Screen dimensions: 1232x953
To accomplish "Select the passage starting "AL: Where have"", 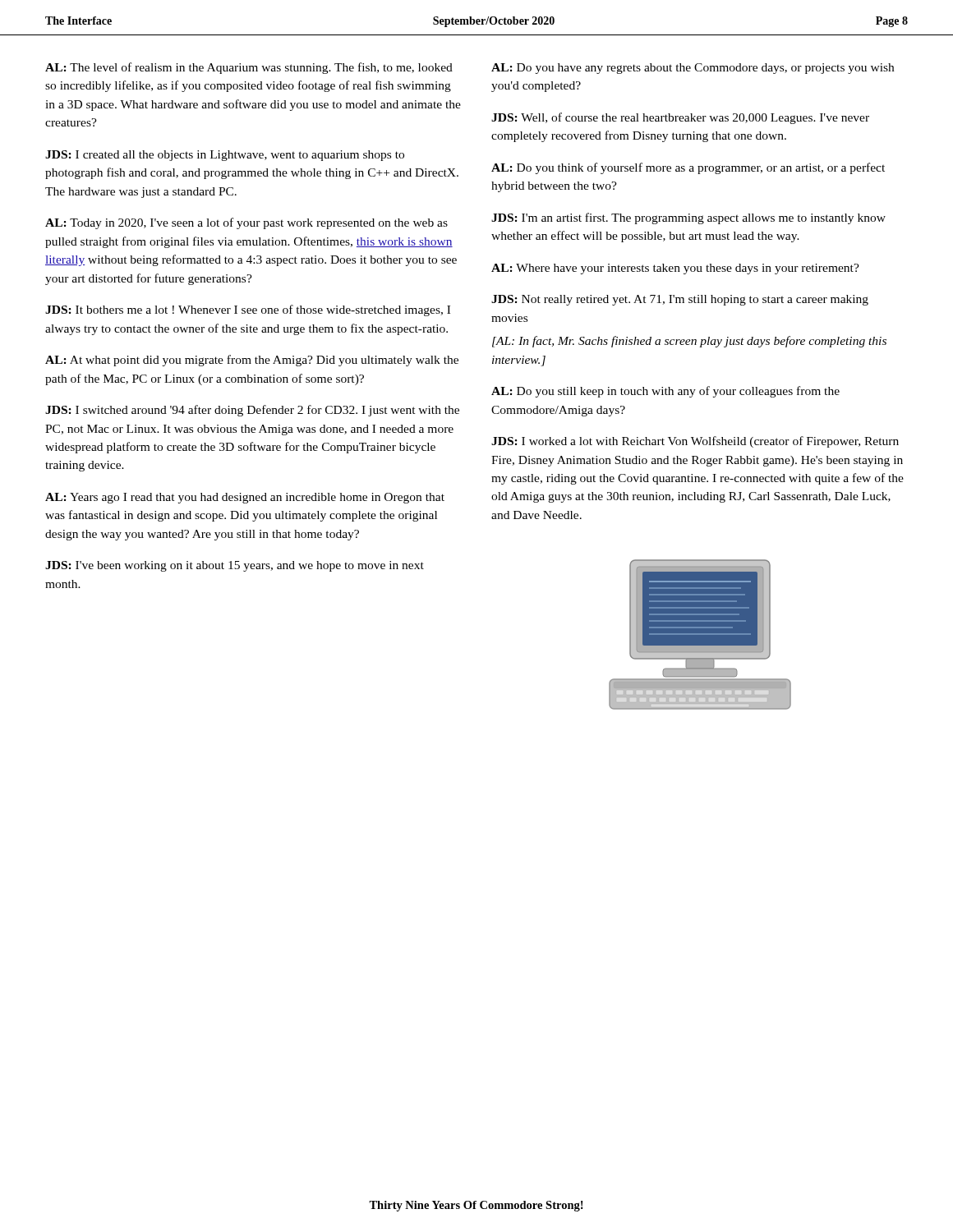I will click(x=675, y=267).
